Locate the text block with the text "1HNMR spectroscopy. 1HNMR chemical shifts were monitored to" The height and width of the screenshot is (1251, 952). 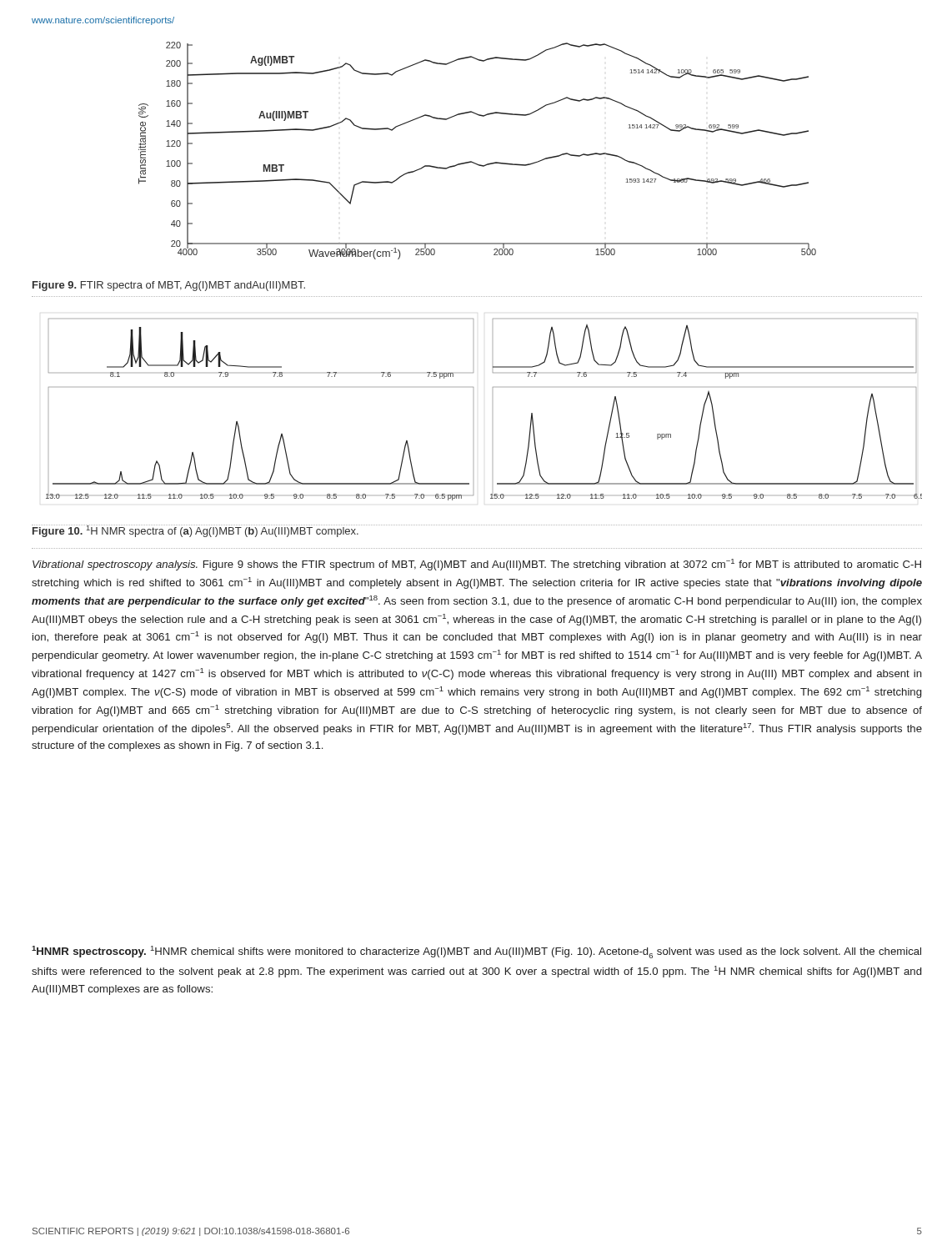(477, 969)
